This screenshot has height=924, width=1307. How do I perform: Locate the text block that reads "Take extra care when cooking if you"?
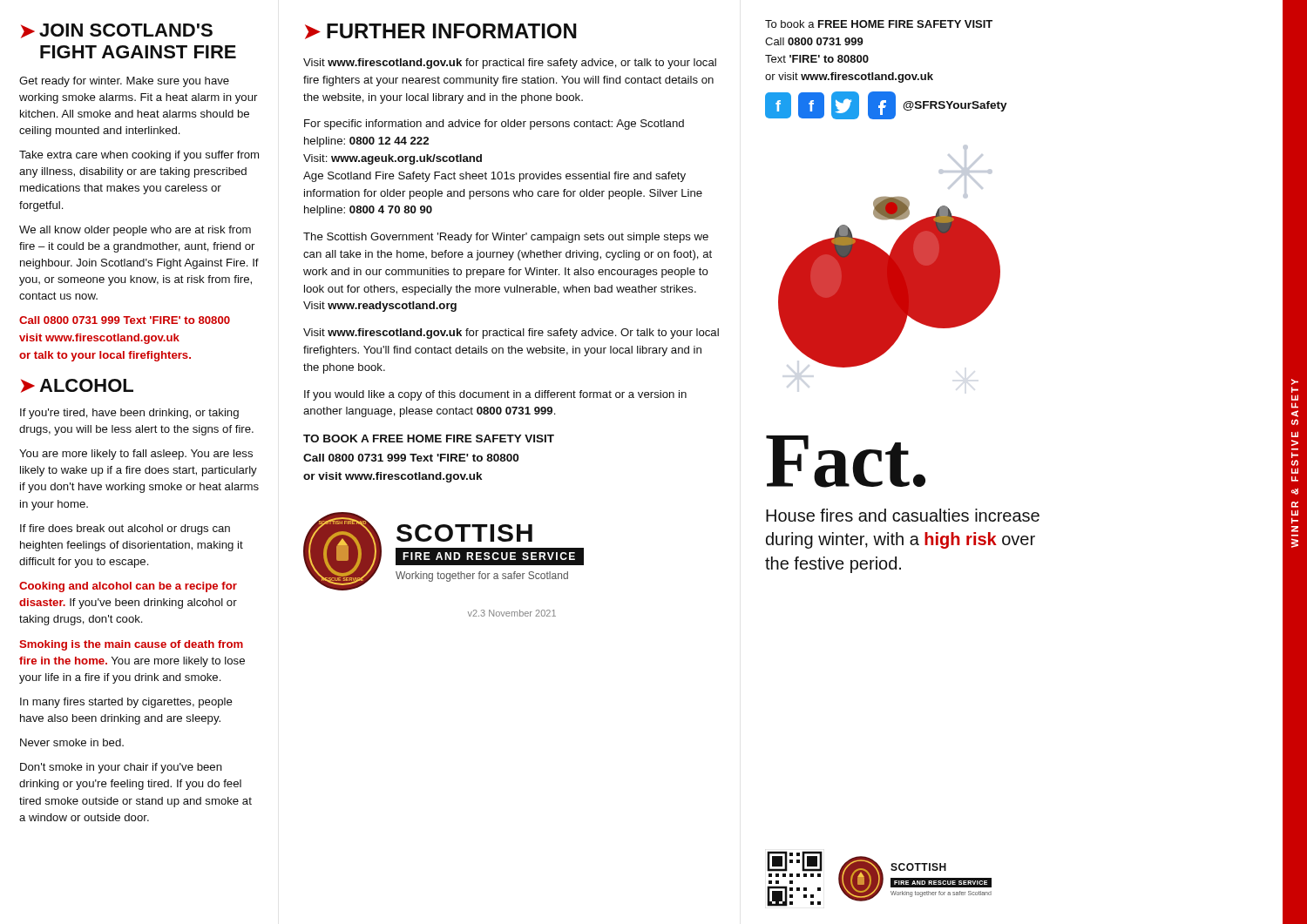click(139, 180)
